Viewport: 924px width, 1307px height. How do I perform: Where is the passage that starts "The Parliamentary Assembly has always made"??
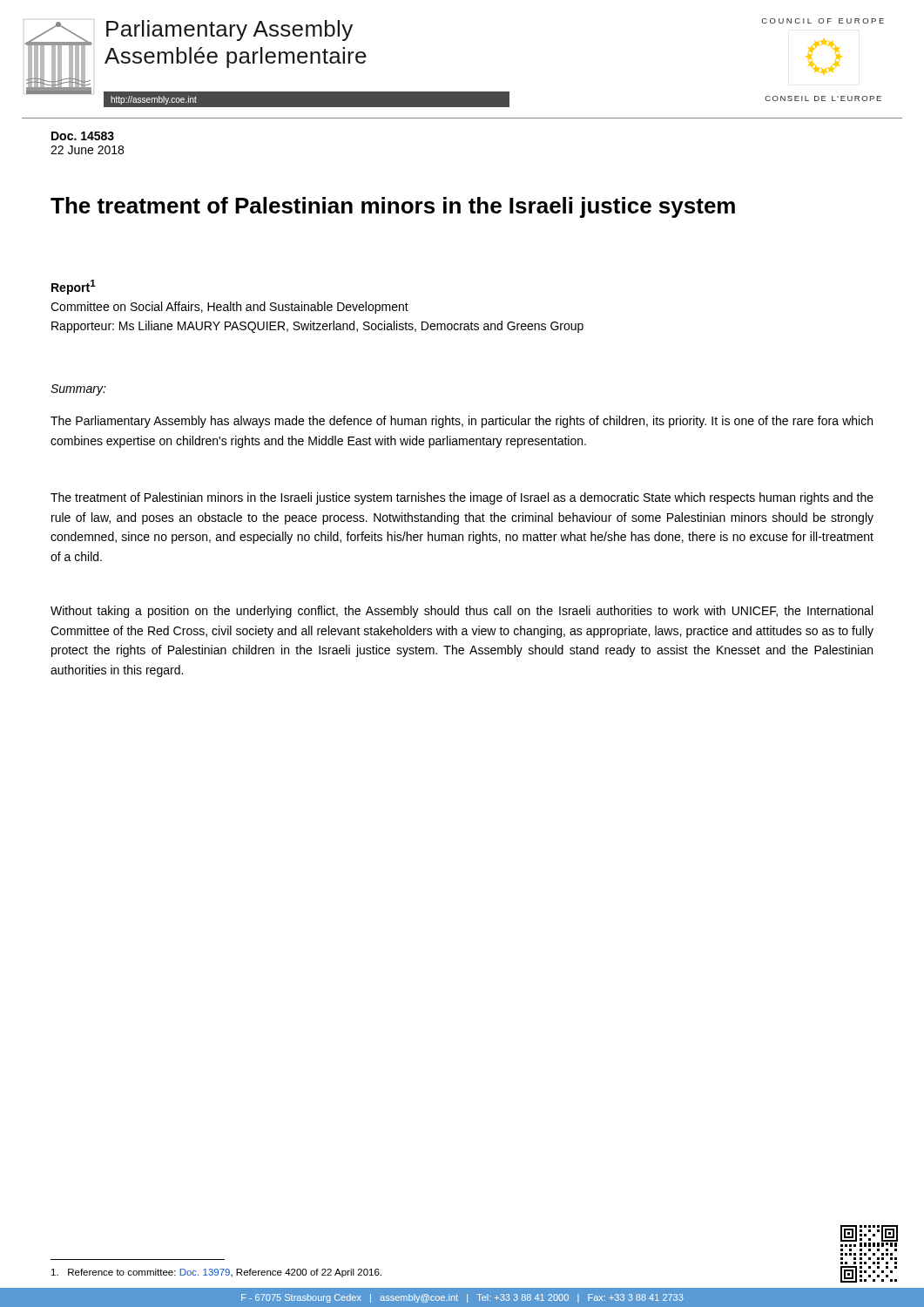tap(462, 431)
